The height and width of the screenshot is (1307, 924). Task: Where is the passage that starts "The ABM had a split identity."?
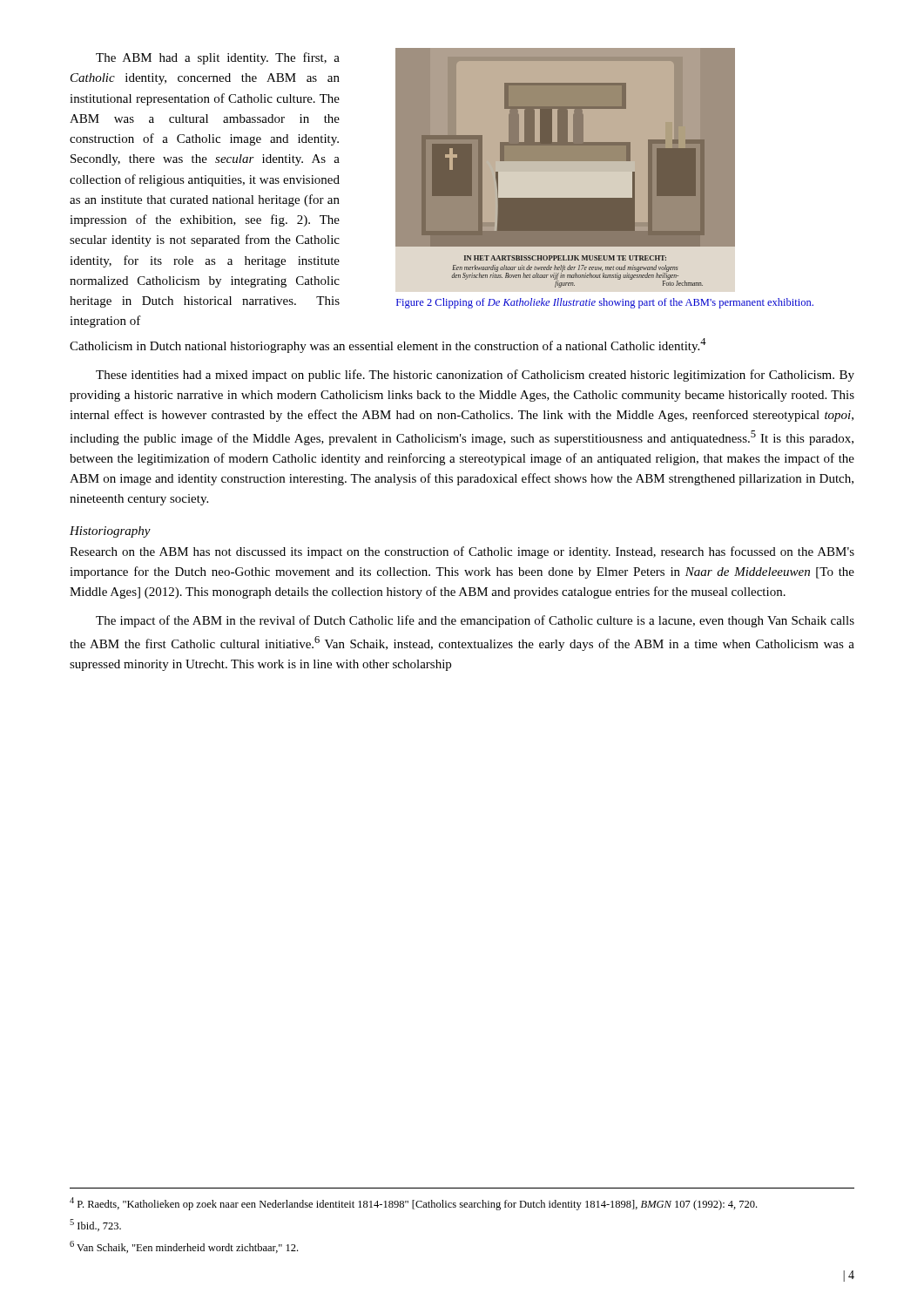tap(205, 190)
